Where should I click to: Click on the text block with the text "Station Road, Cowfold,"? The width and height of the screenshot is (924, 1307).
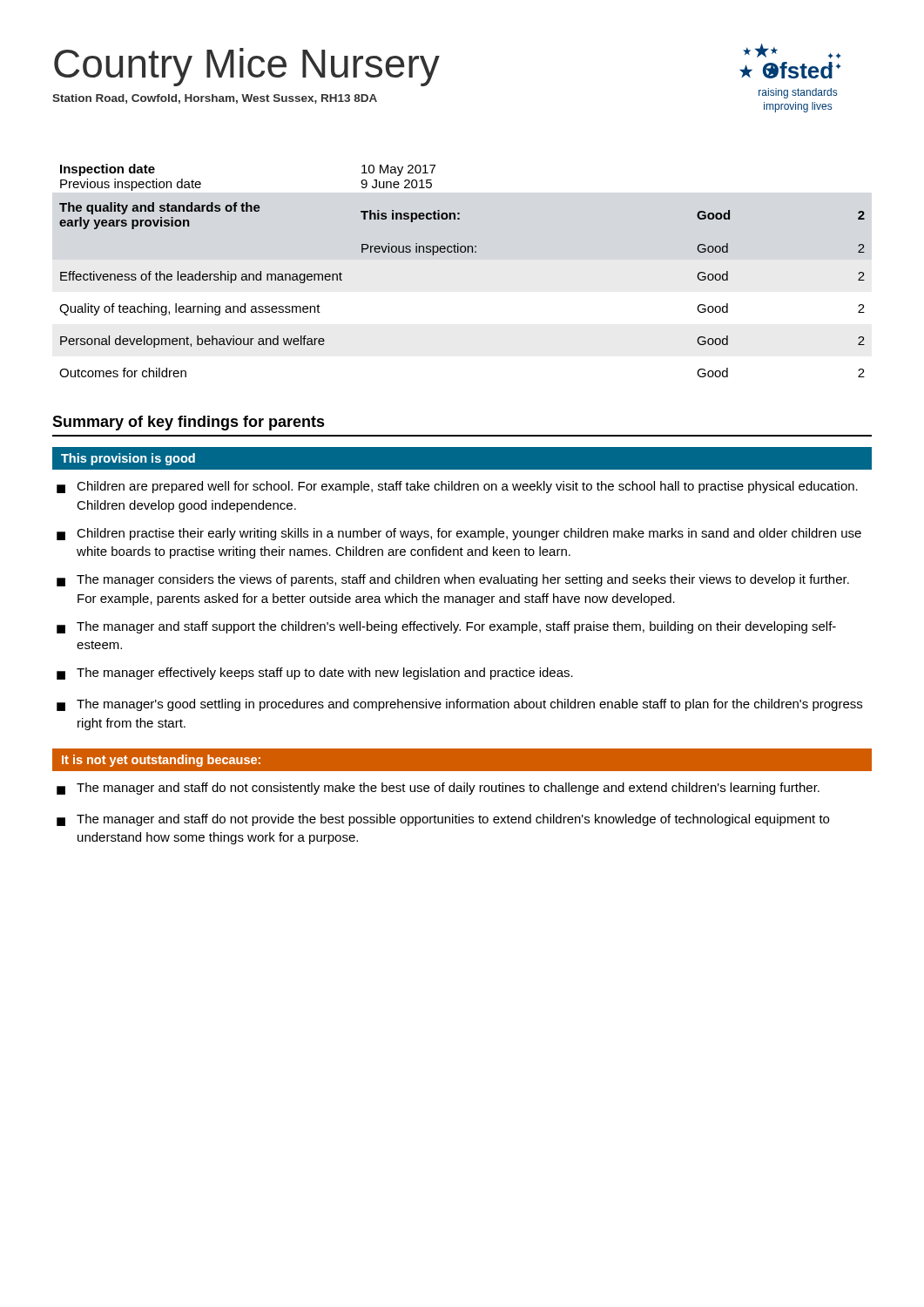tap(384, 98)
